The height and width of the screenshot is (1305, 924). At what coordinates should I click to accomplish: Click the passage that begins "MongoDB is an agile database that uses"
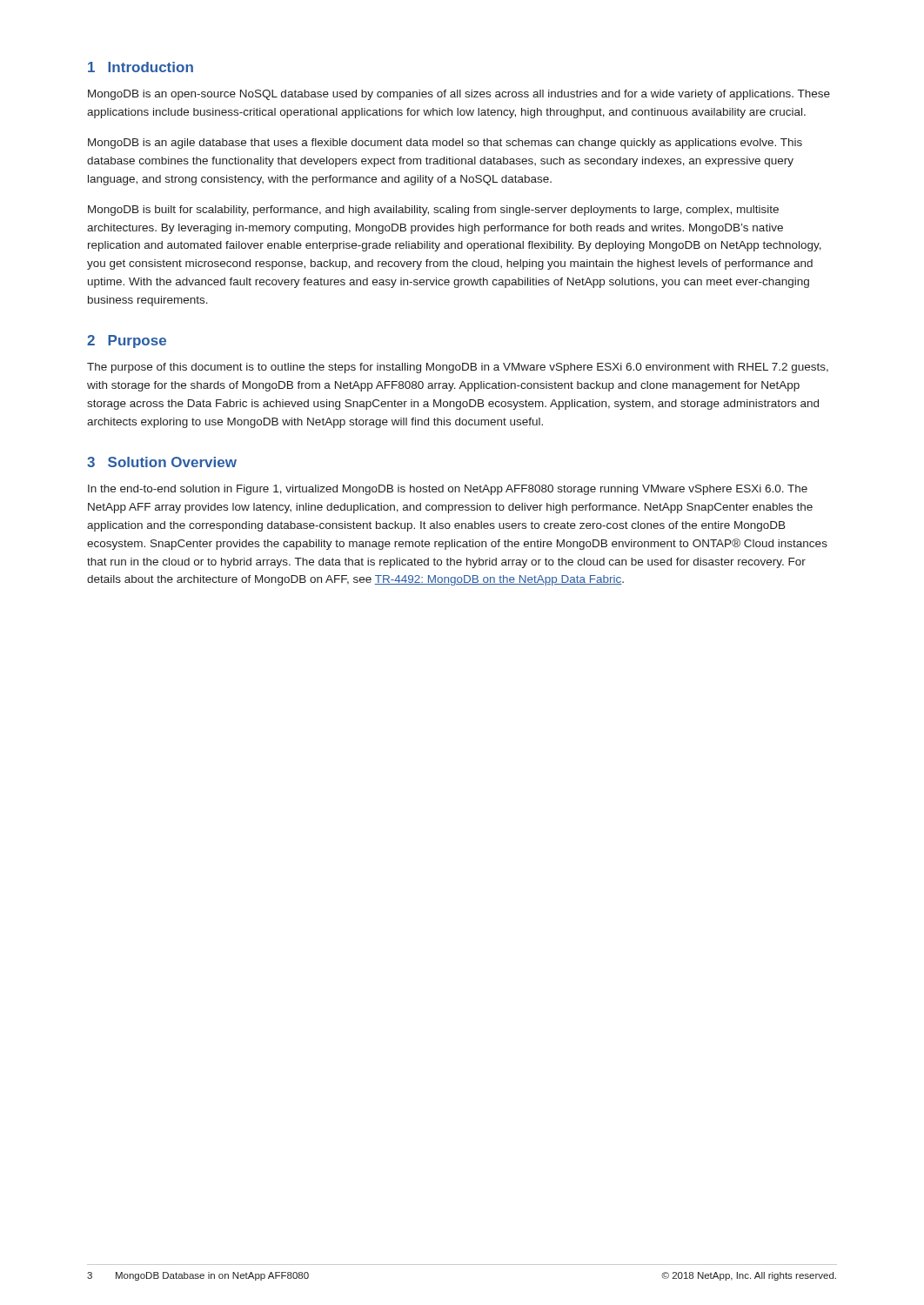tap(445, 160)
